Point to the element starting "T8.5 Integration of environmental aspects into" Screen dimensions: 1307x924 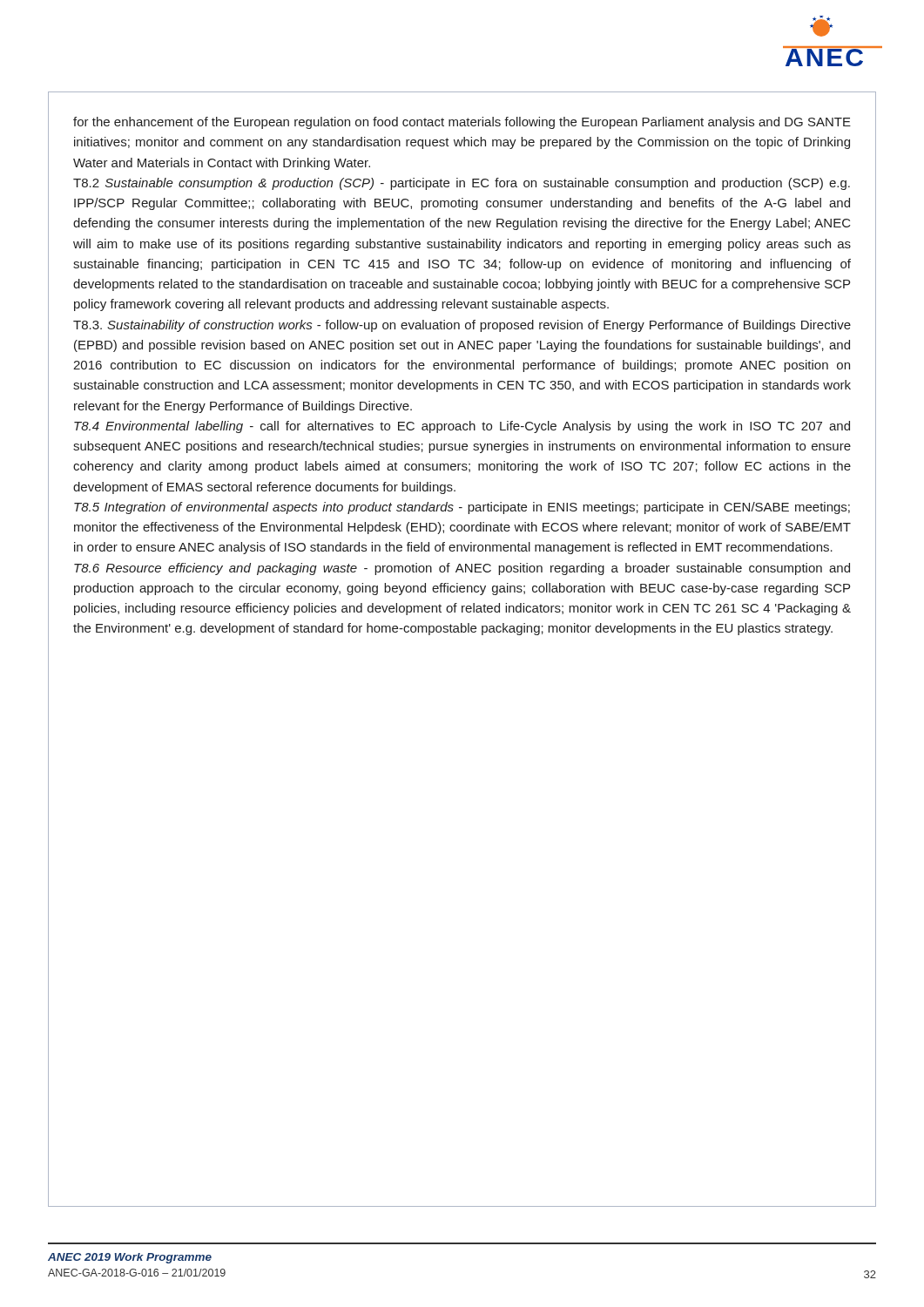click(x=462, y=527)
